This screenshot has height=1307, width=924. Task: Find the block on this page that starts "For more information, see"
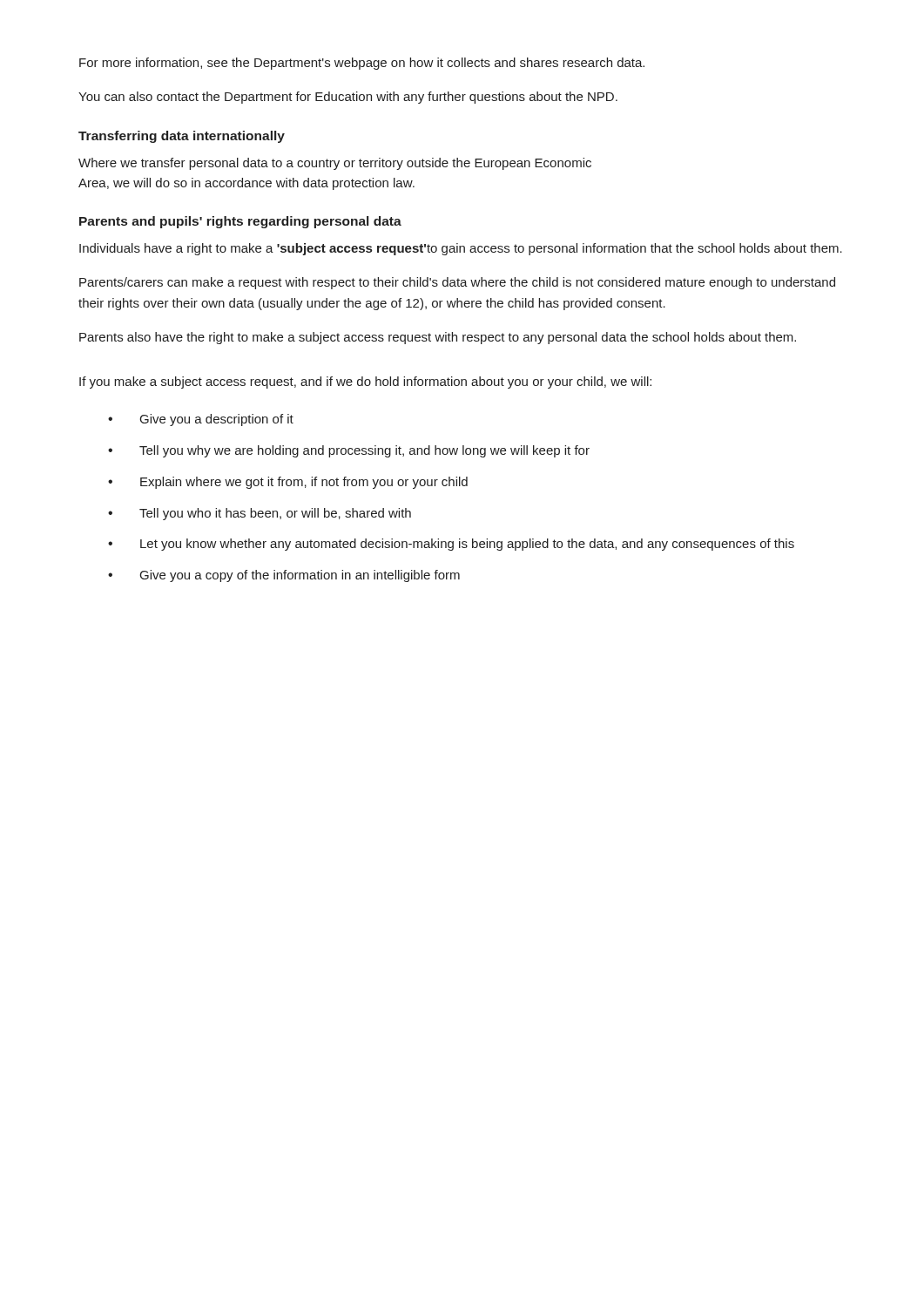pyautogui.click(x=362, y=62)
